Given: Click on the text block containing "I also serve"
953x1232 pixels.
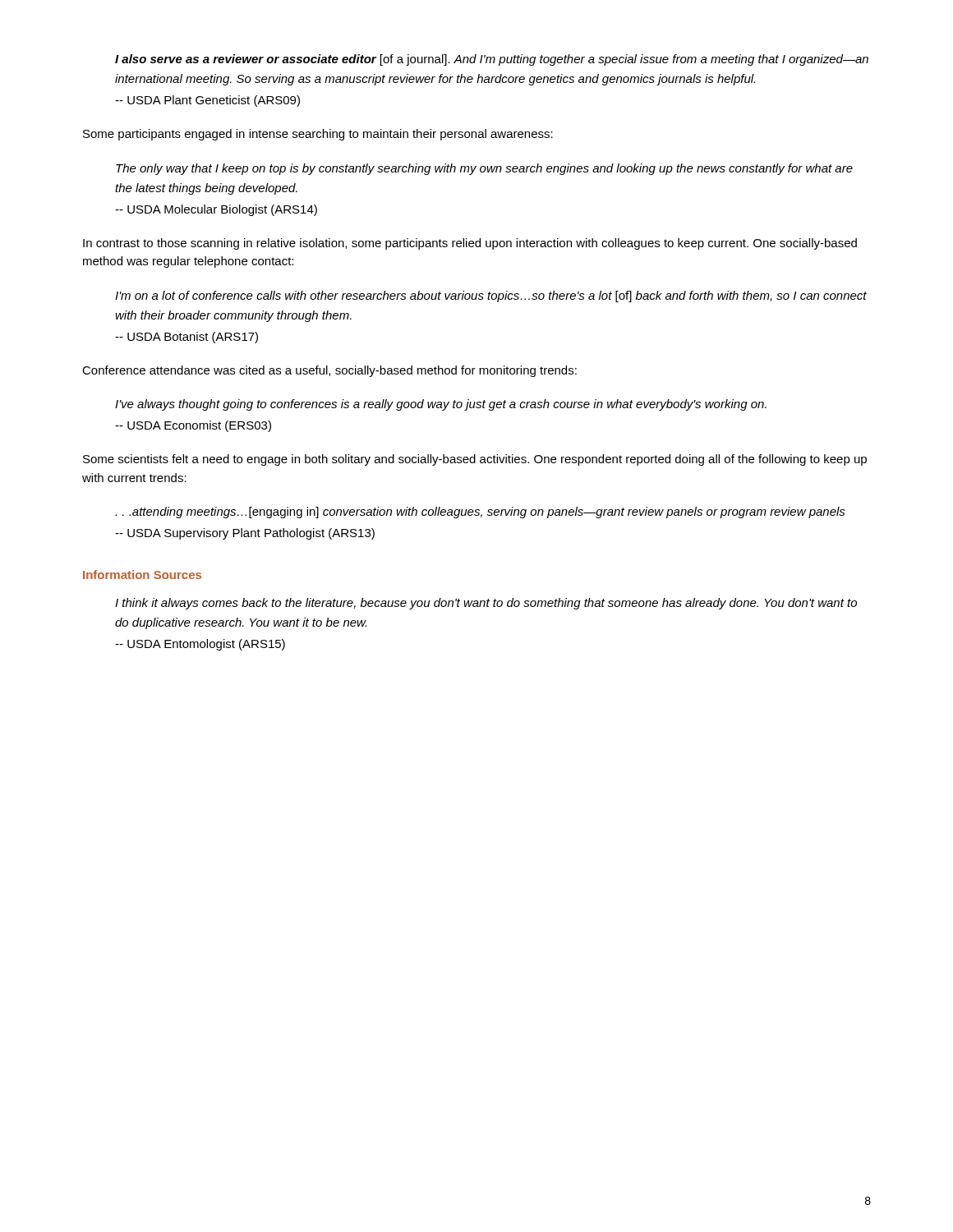Looking at the screenshot, I should pos(493,80).
